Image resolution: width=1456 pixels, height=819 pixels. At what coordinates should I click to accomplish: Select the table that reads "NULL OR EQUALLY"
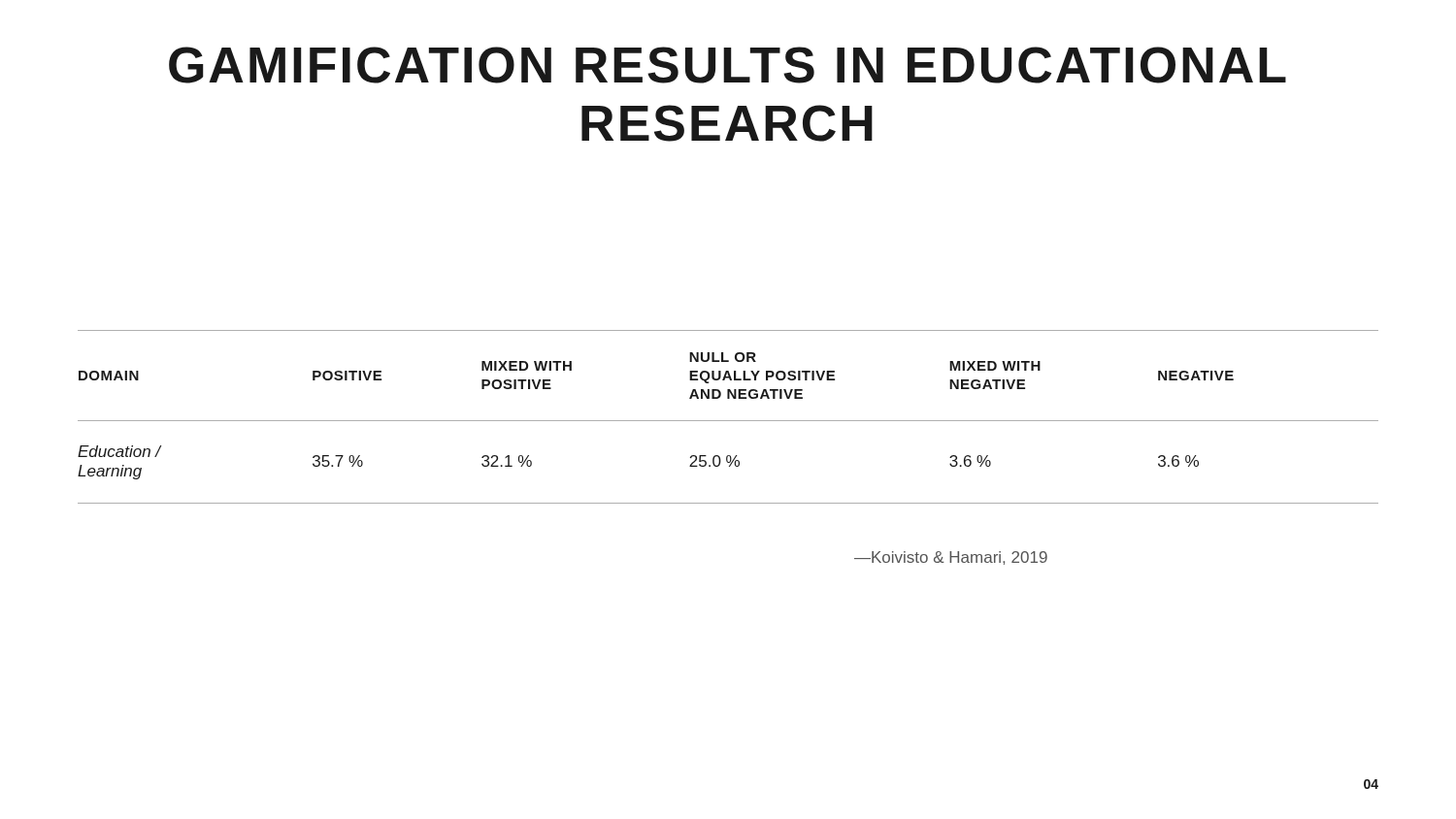728,417
